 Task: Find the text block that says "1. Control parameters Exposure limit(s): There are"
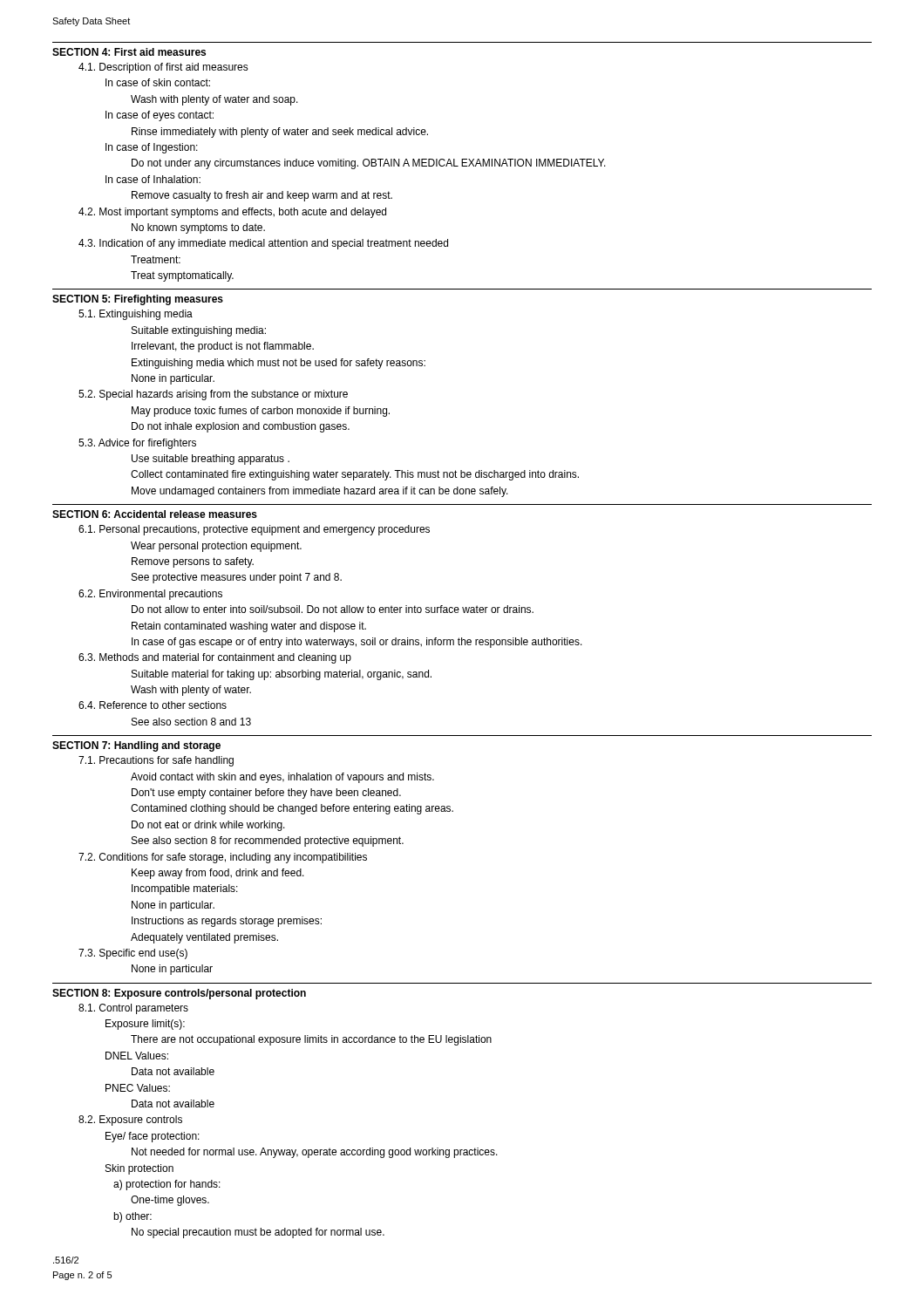pyautogui.click(x=133, y=1009)
